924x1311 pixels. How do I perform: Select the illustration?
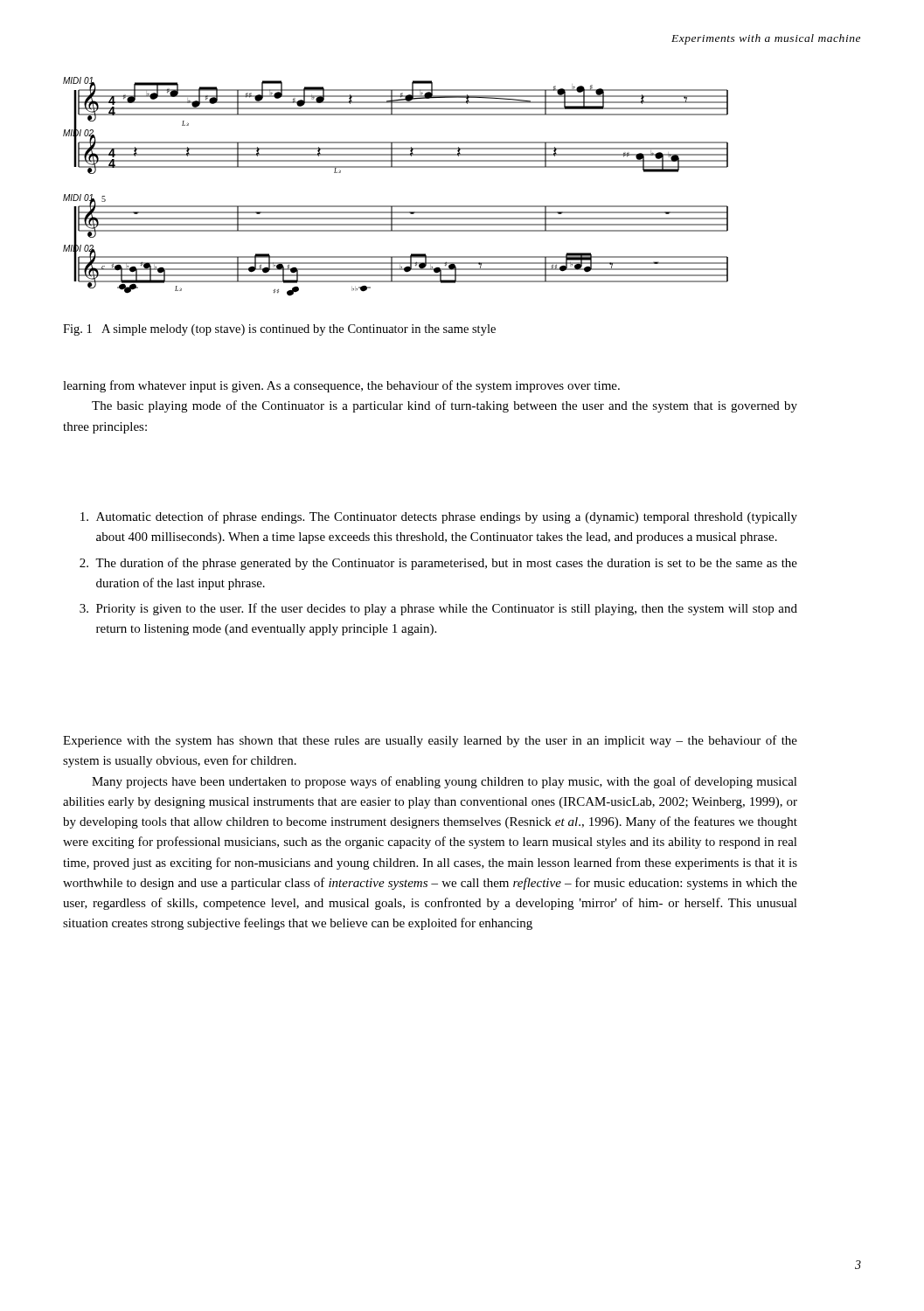404,188
